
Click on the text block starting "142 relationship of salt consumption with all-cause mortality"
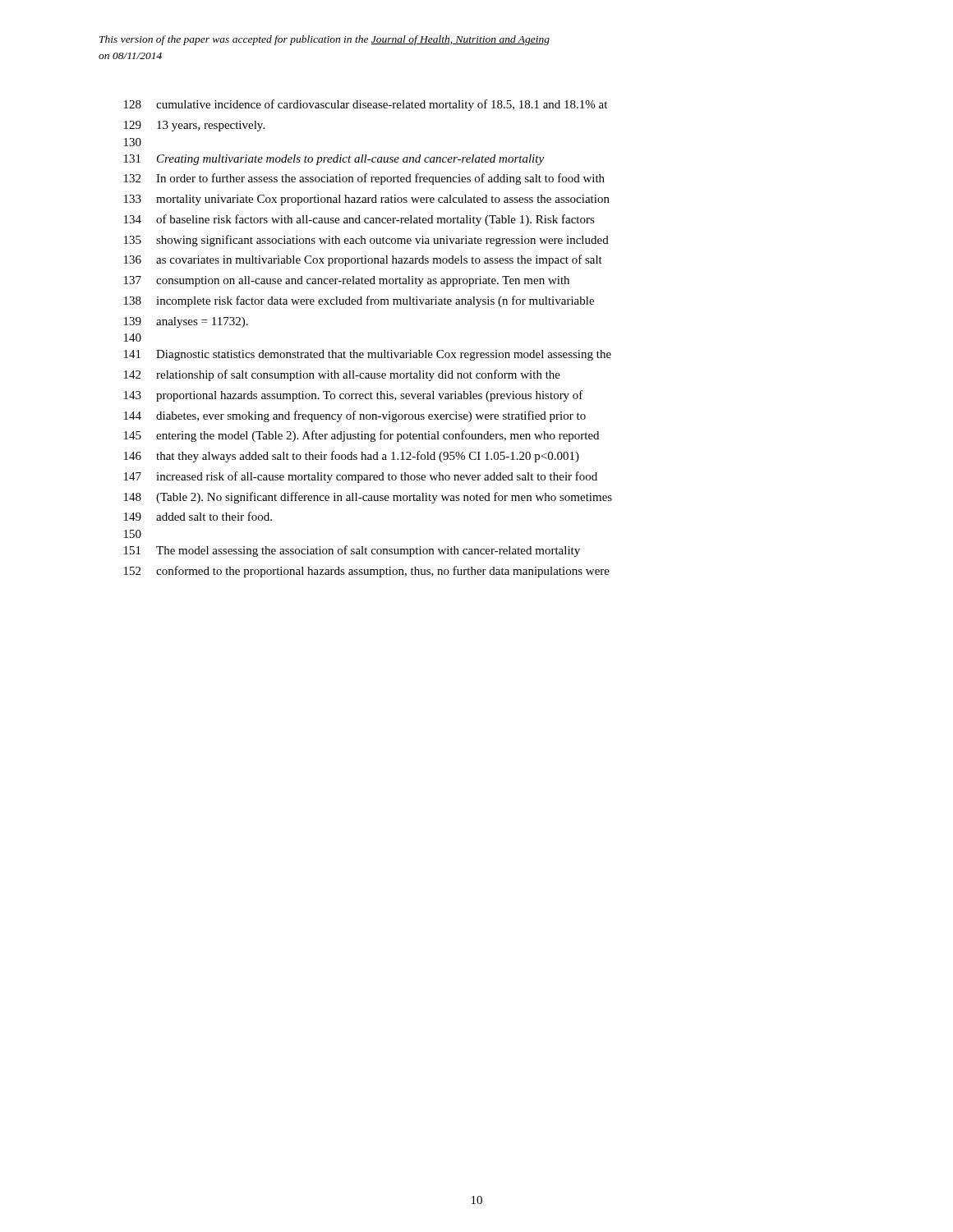[493, 375]
